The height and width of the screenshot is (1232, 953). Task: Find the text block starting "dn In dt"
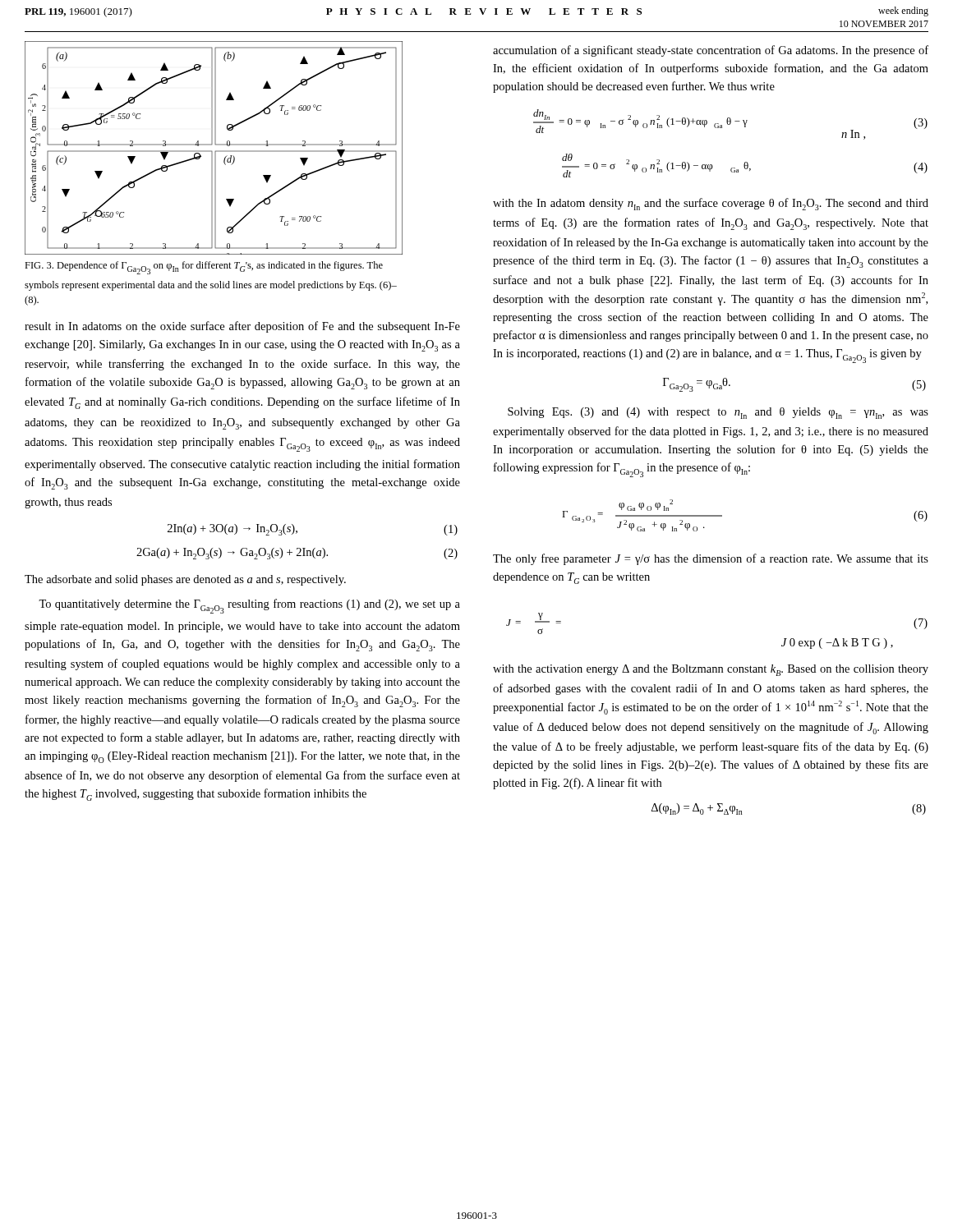715,122
